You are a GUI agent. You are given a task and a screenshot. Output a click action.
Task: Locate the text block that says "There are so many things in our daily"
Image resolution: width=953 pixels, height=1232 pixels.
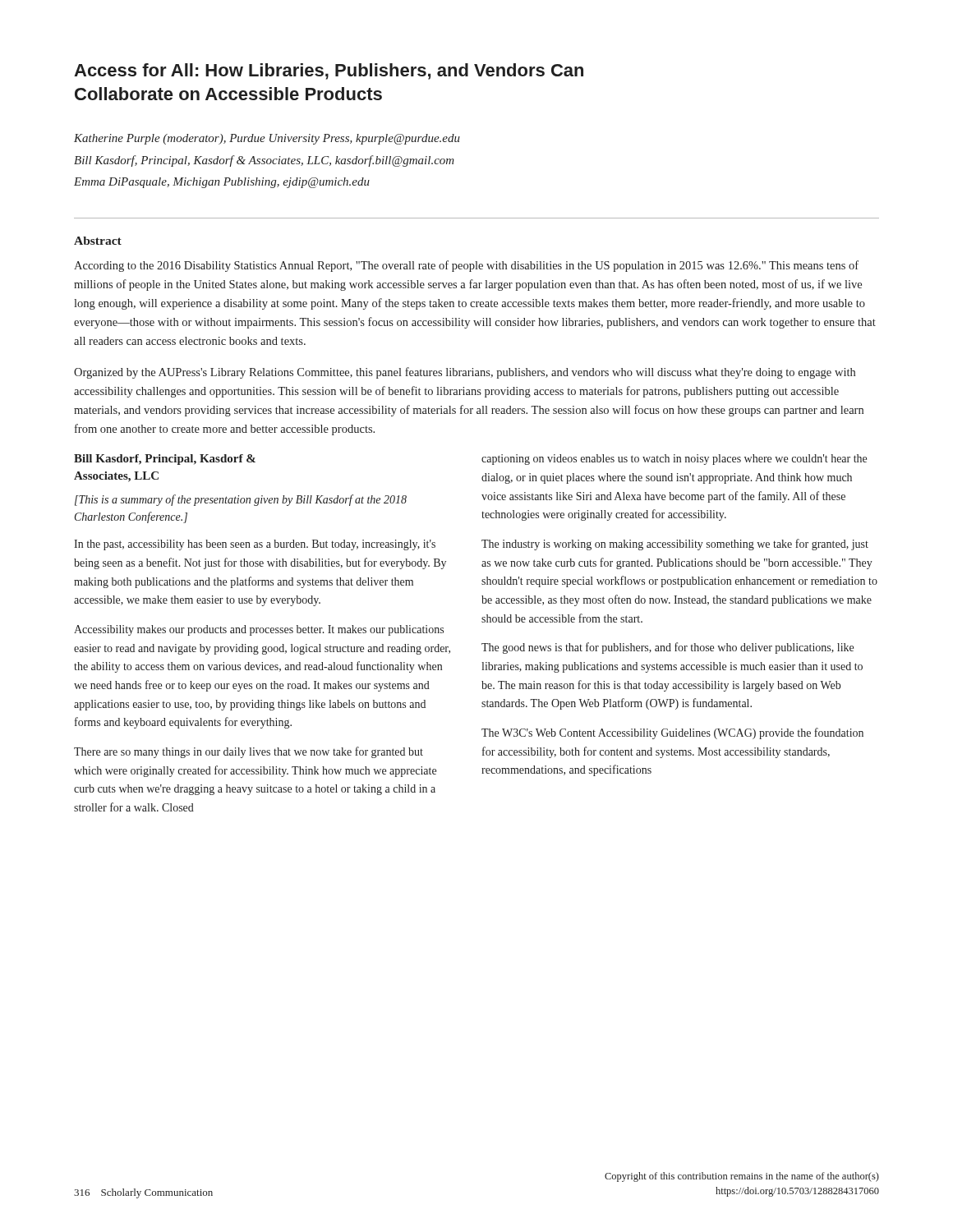263,781
